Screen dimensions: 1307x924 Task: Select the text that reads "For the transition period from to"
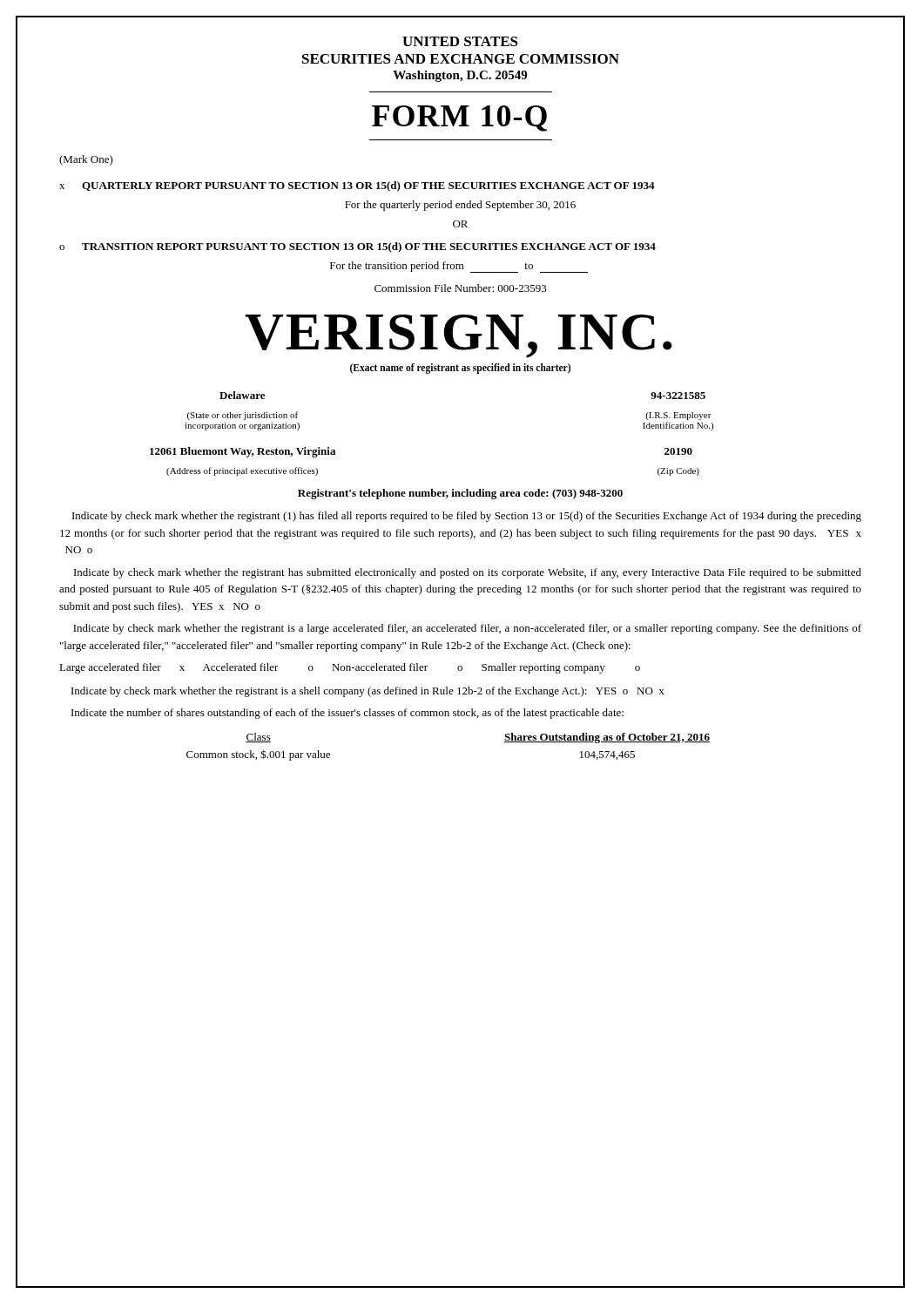tap(458, 266)
